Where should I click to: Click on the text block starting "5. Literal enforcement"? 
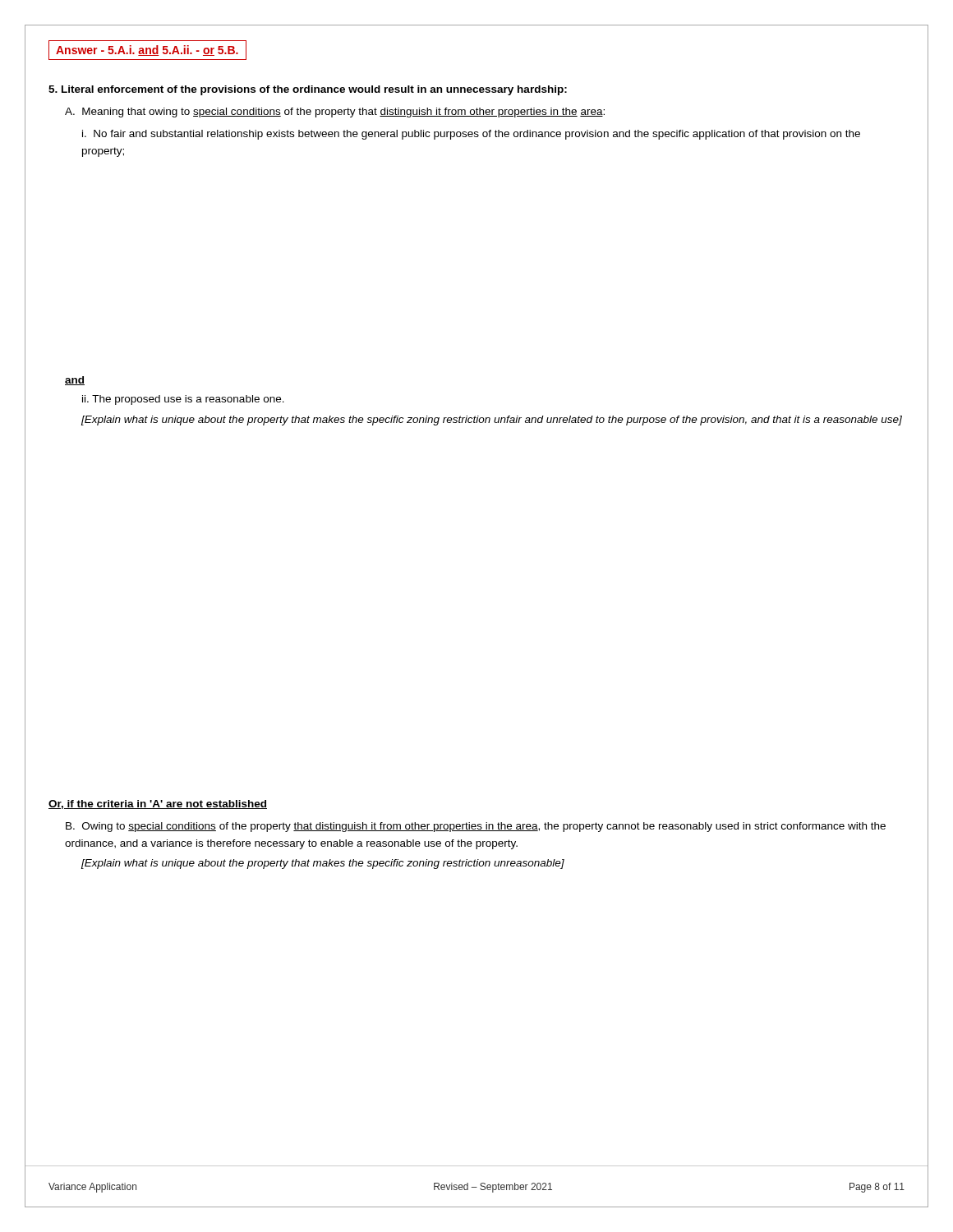coord(308,89)
